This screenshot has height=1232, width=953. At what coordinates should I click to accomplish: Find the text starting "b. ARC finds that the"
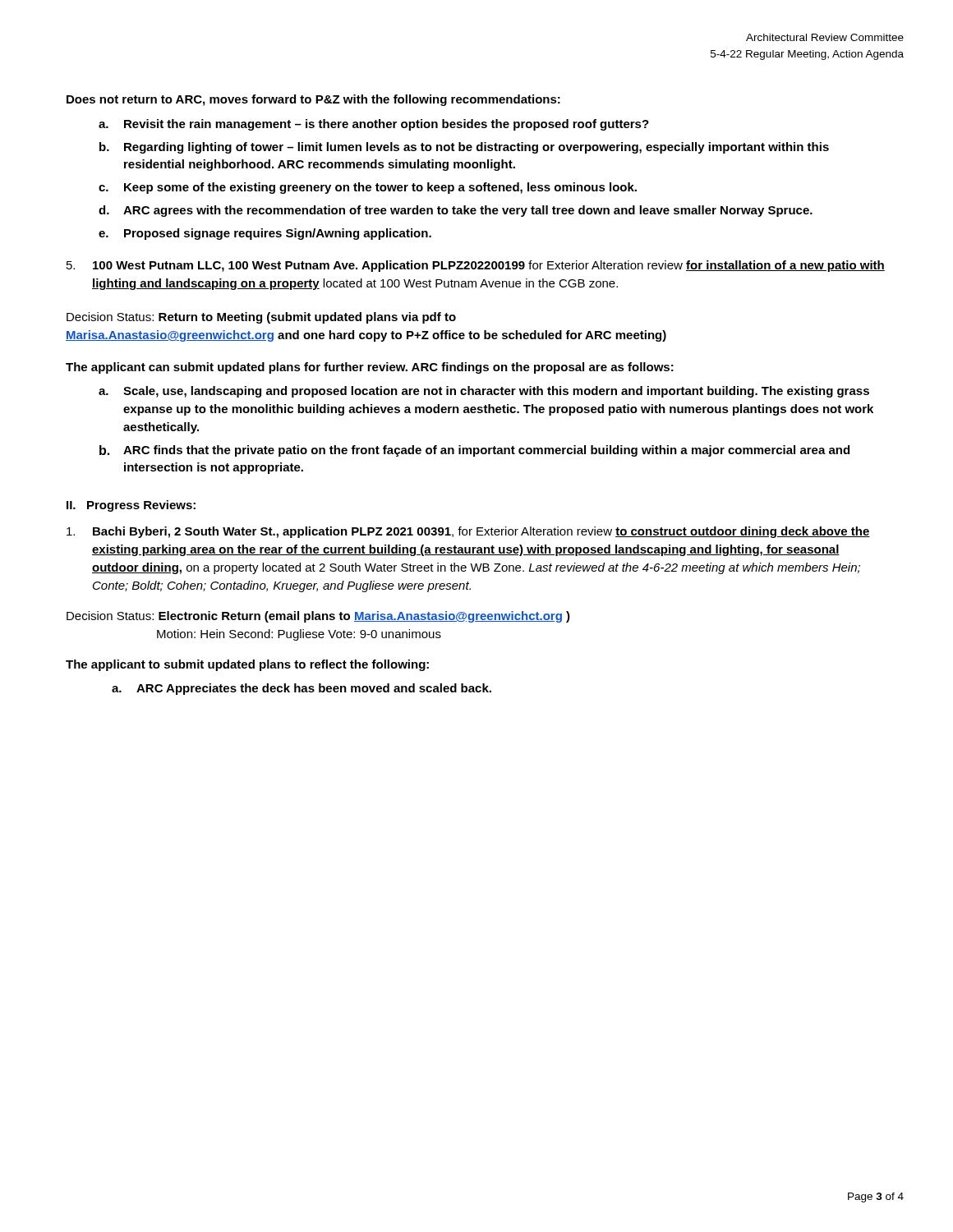click(493, 459)
